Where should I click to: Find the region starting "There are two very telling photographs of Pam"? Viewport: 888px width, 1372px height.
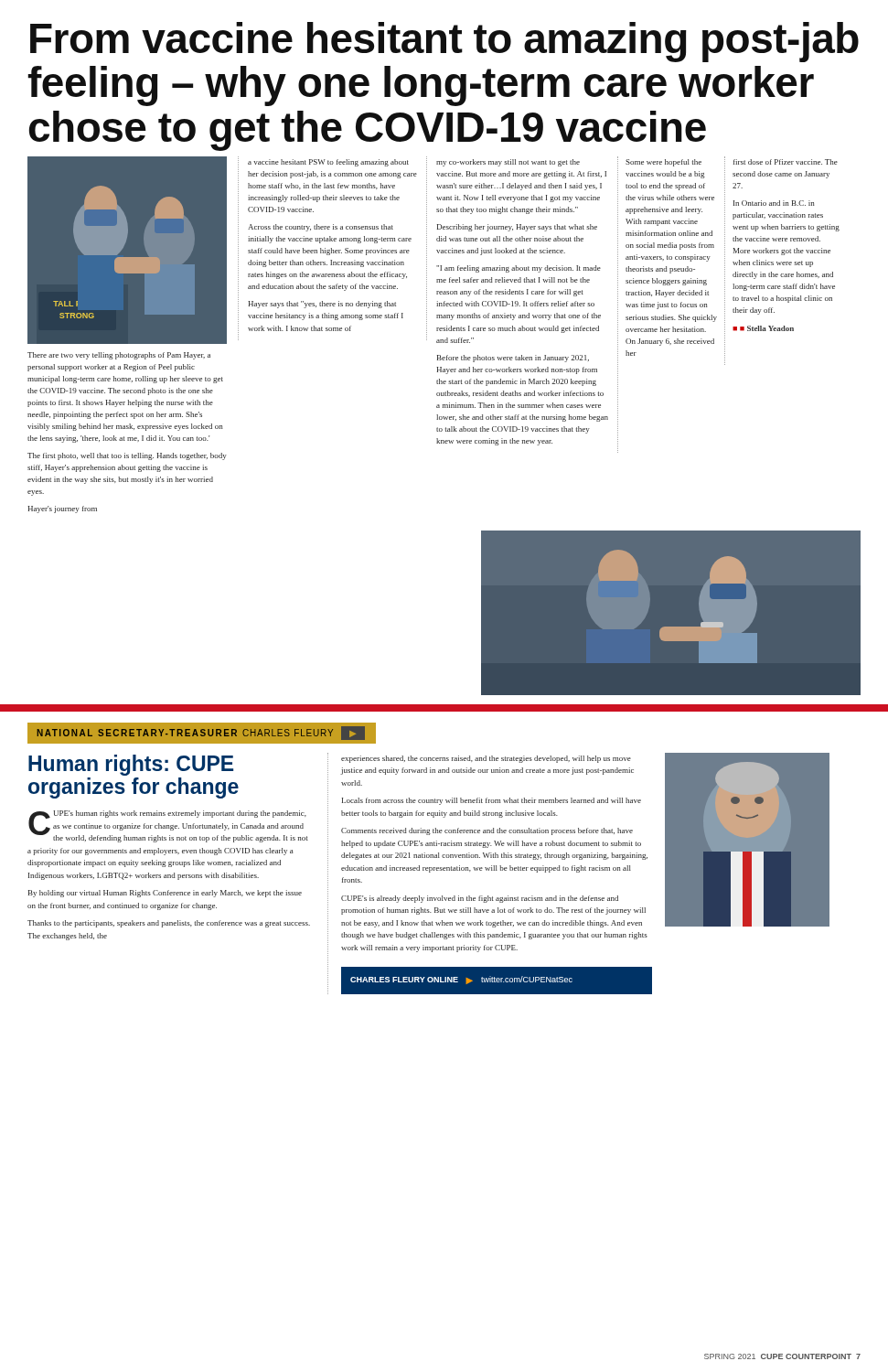[127, 432]
